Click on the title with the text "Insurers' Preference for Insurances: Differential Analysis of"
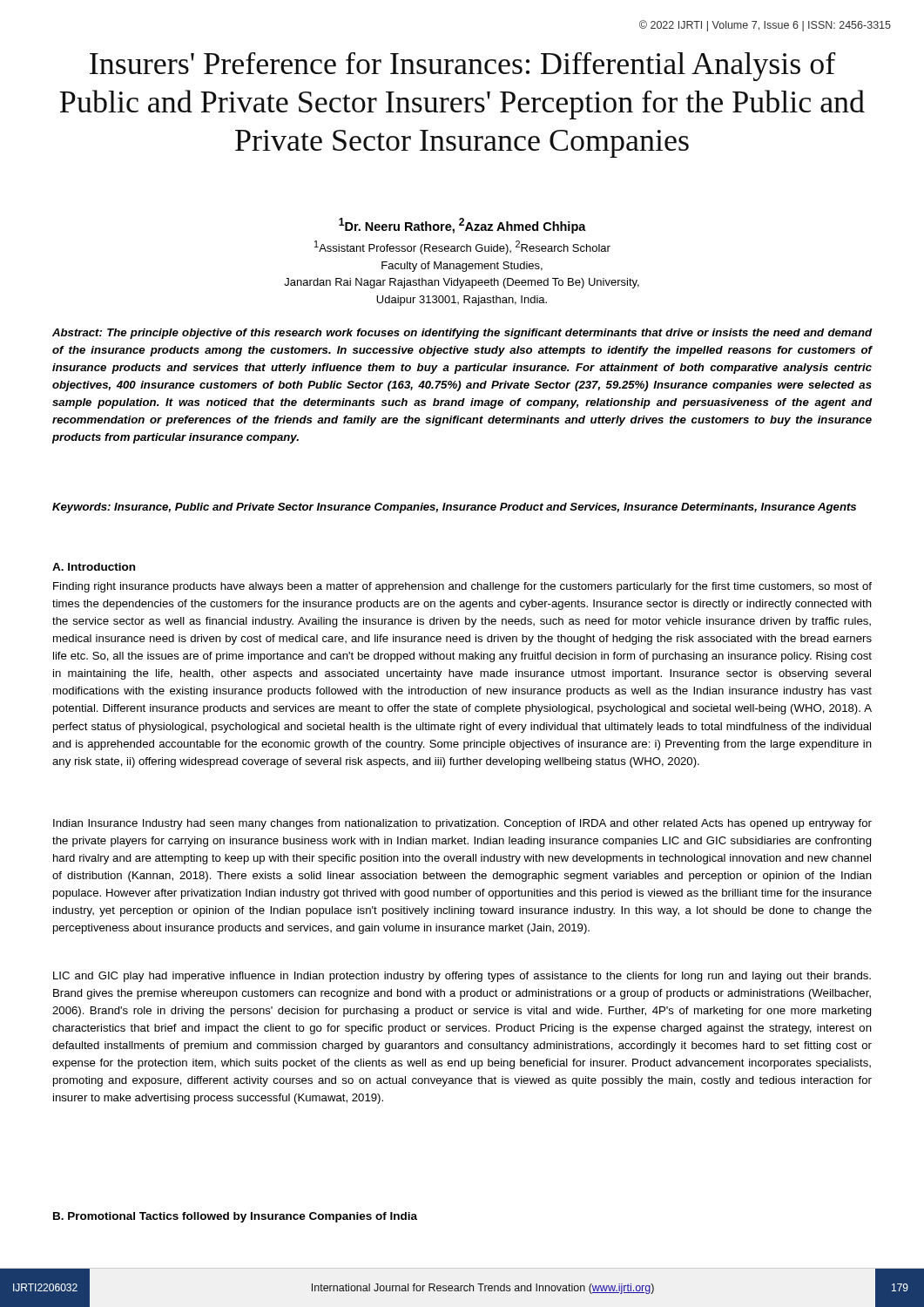The width and height of the screenshot is (924, 1307). [462, 103]
